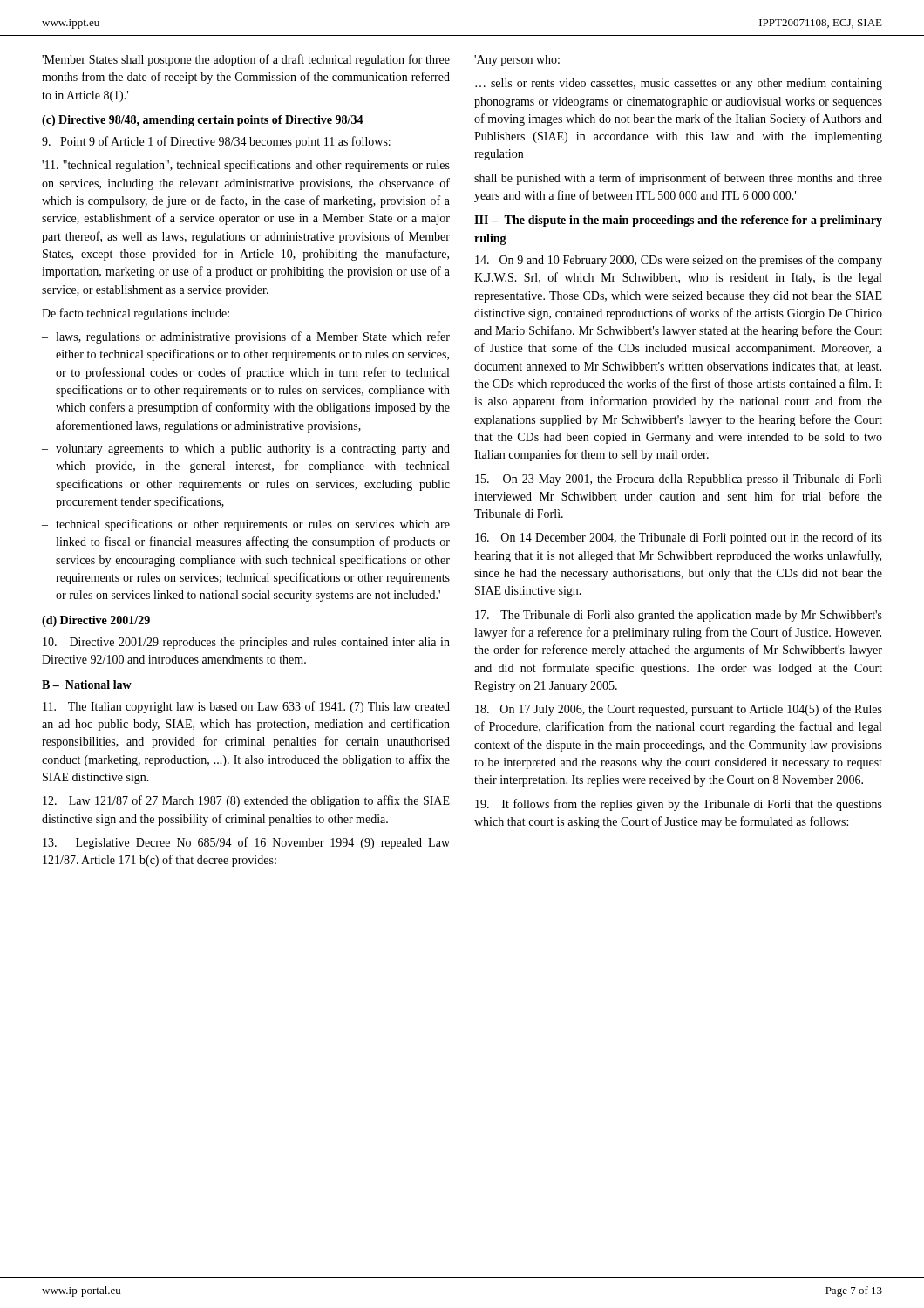Find the section header on this page that starts "(c) Directive 98/48, amending certain points"
924x1308 pixels.
pyautogui.click(x=246, y=120)
